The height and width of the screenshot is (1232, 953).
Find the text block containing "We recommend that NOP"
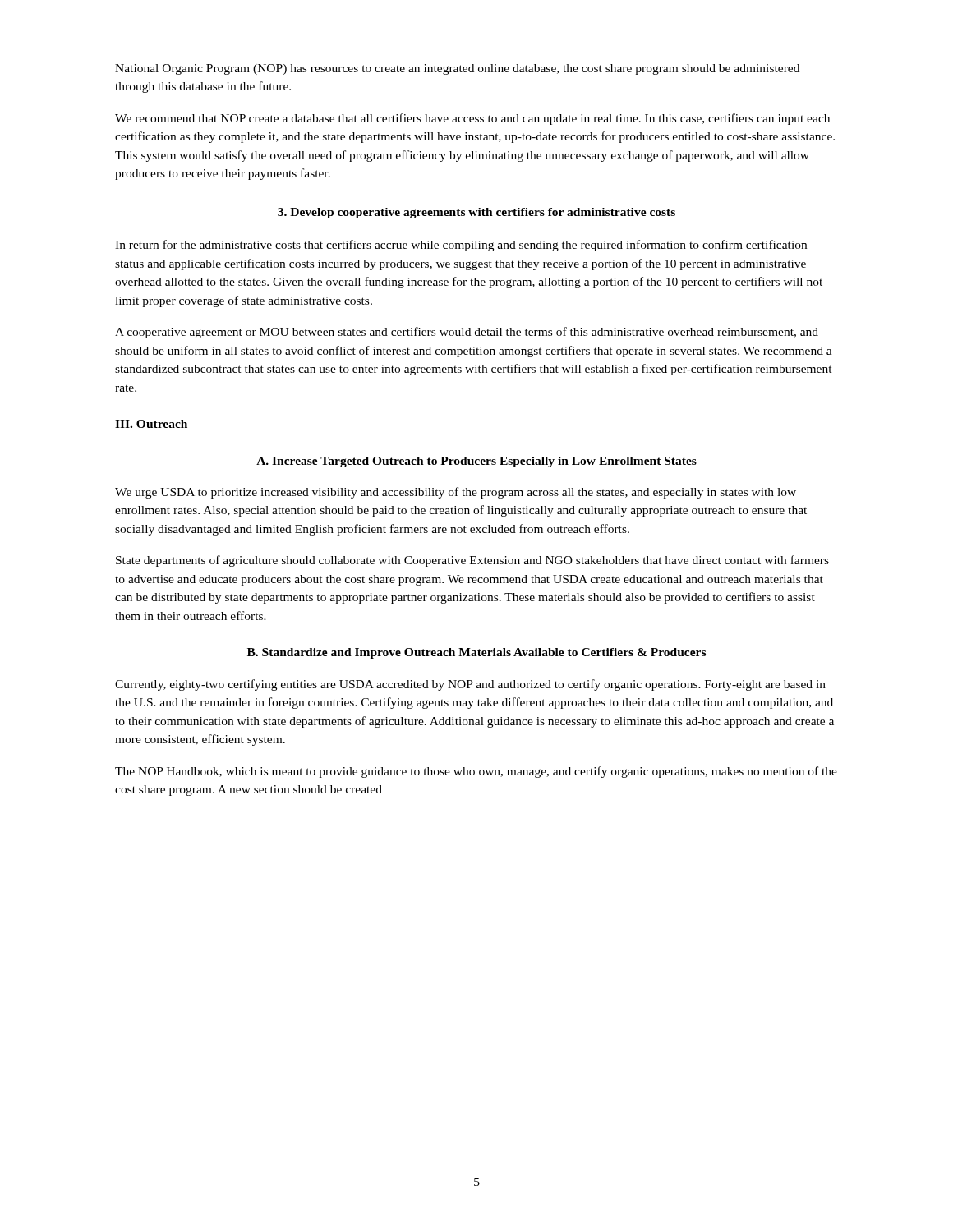pos(475,145)
